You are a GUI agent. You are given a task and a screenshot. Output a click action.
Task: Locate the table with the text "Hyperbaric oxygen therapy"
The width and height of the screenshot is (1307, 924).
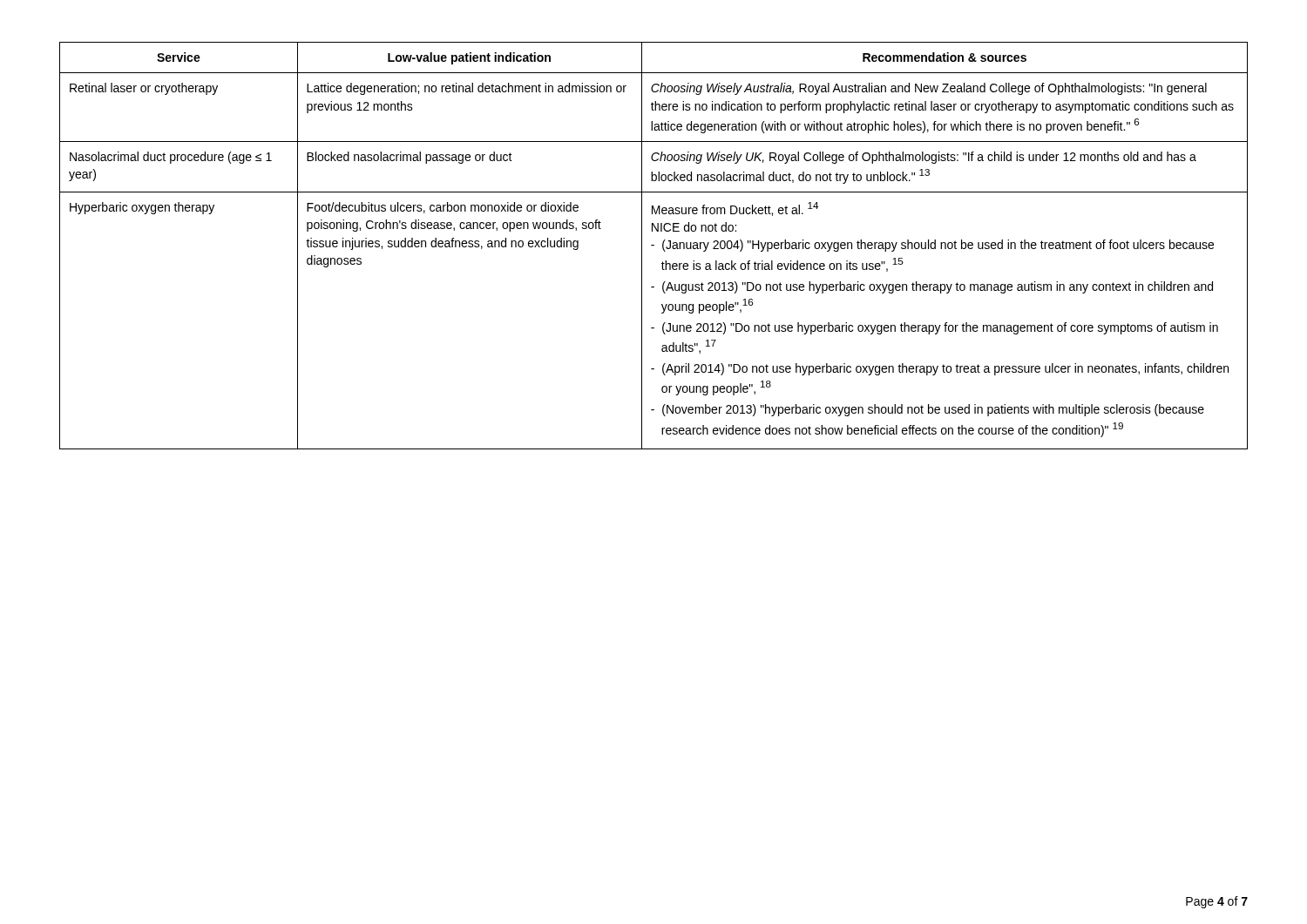pos(654,245)
